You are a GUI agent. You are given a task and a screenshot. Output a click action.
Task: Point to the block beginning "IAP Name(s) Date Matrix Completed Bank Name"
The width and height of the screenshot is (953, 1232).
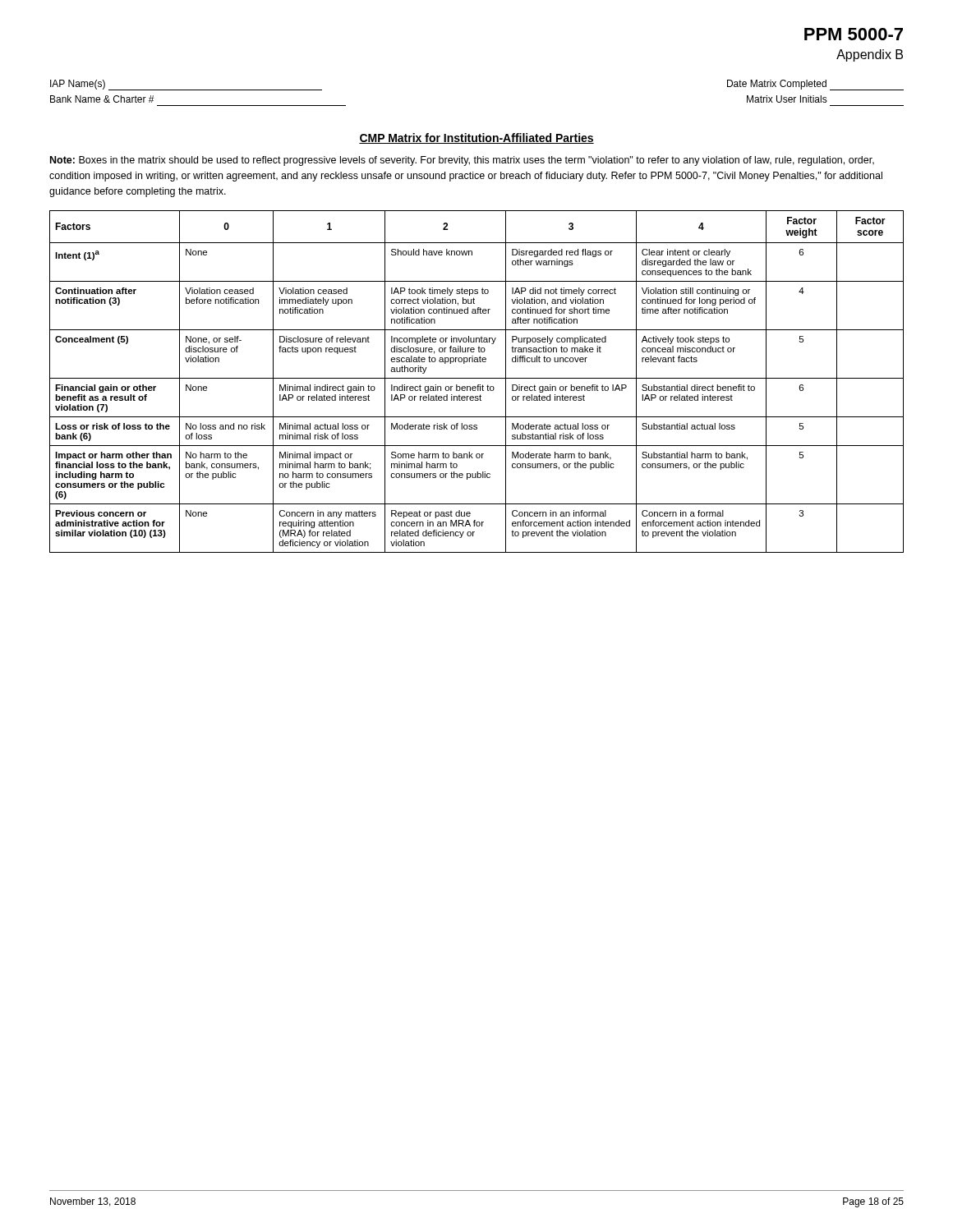point(82,85)
